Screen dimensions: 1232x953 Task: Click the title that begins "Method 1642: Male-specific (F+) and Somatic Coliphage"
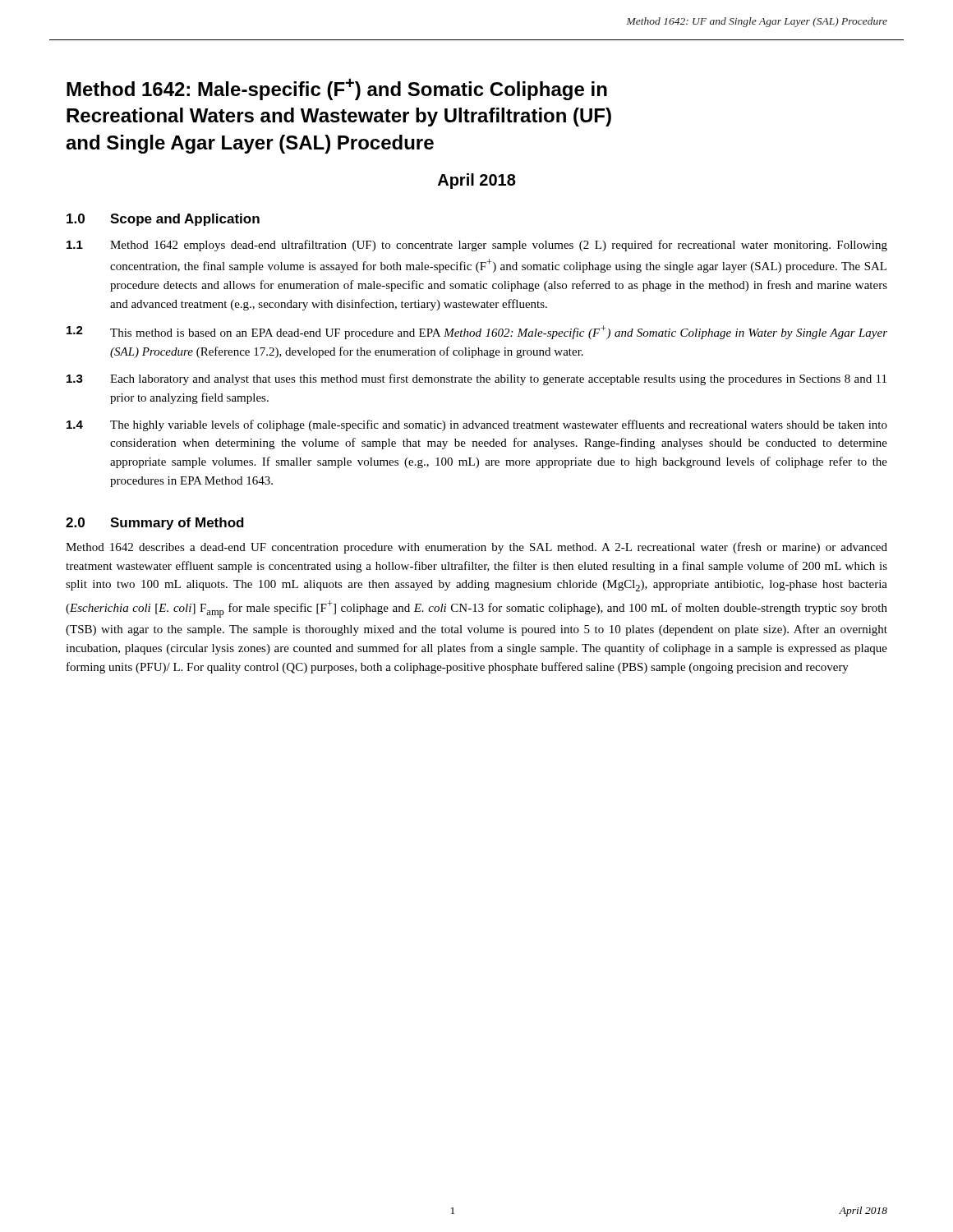pos(476,114)
